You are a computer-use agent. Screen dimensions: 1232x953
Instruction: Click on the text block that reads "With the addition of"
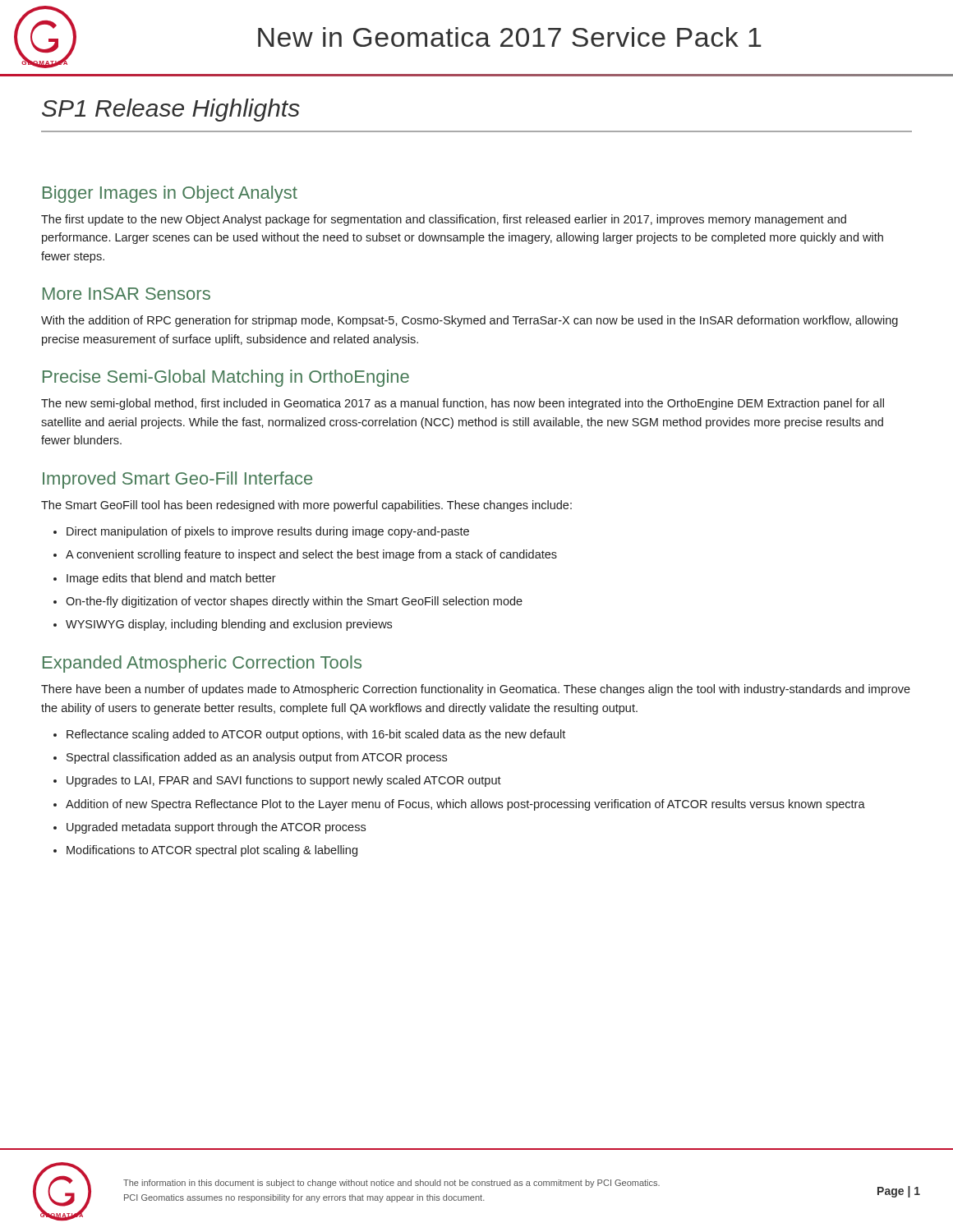[x=476, y=330]
